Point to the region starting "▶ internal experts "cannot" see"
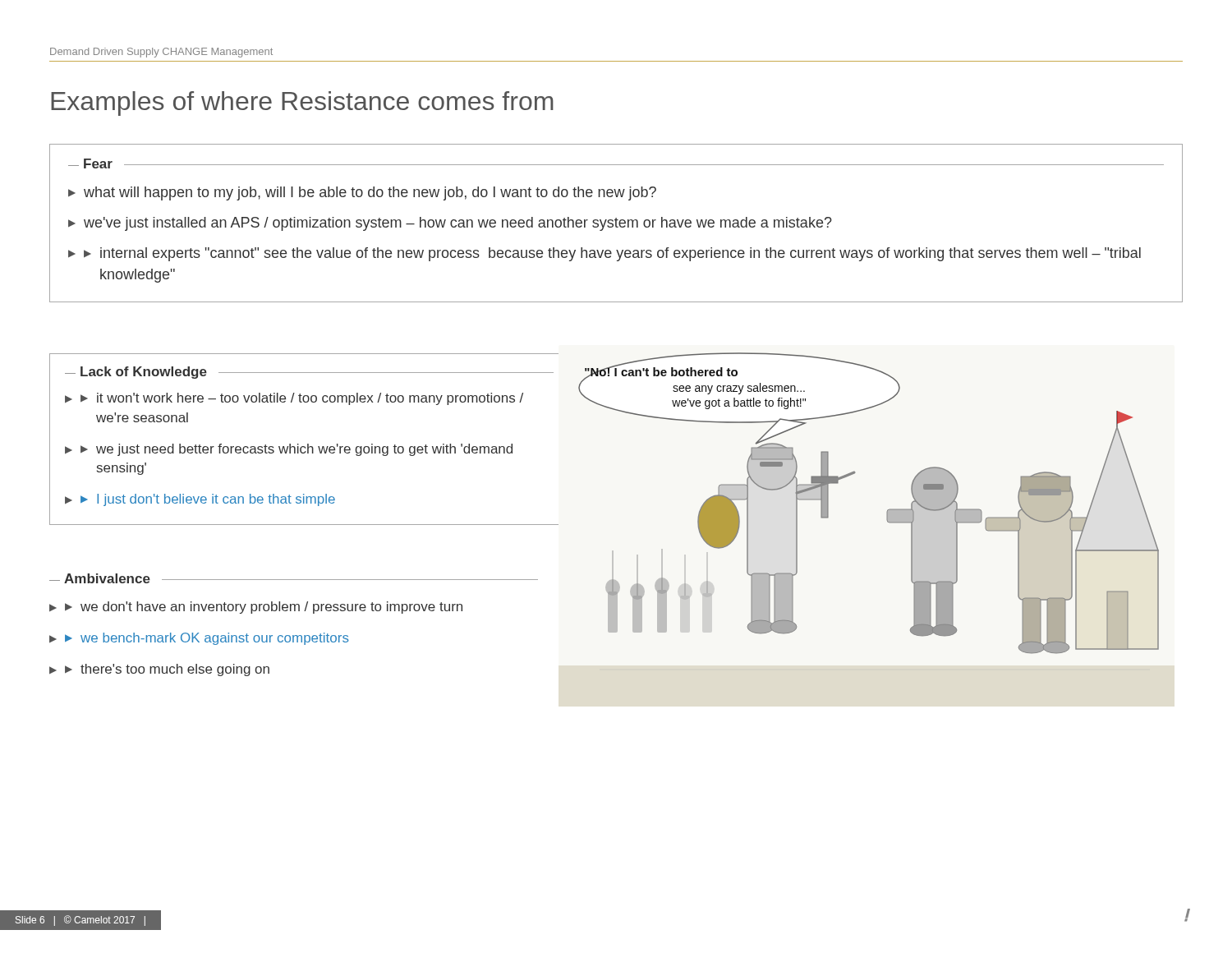 624,264
